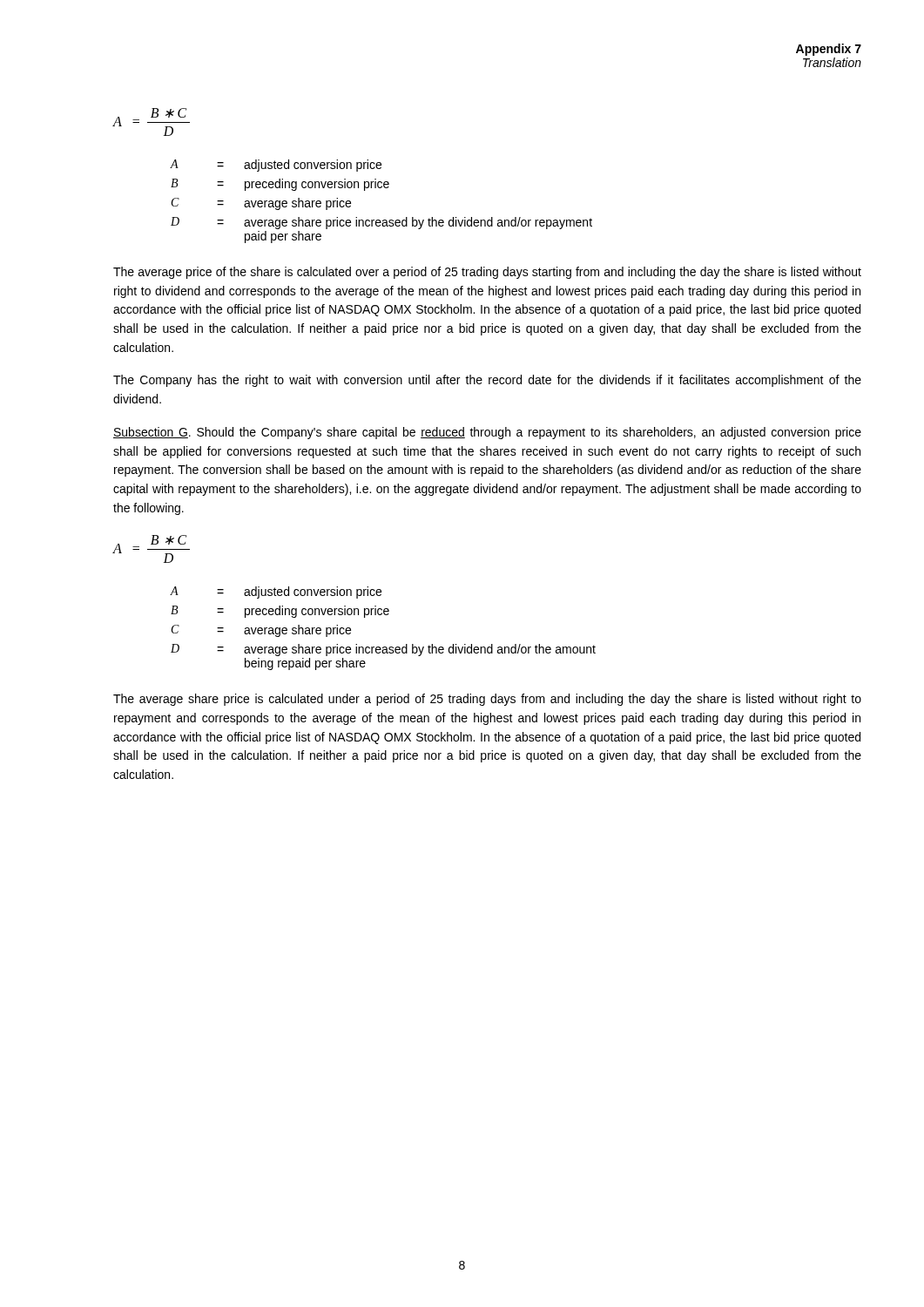
Task: Navigate to the text starting "The average price of the share is calculated"
Action: click(x=487, y=310)
